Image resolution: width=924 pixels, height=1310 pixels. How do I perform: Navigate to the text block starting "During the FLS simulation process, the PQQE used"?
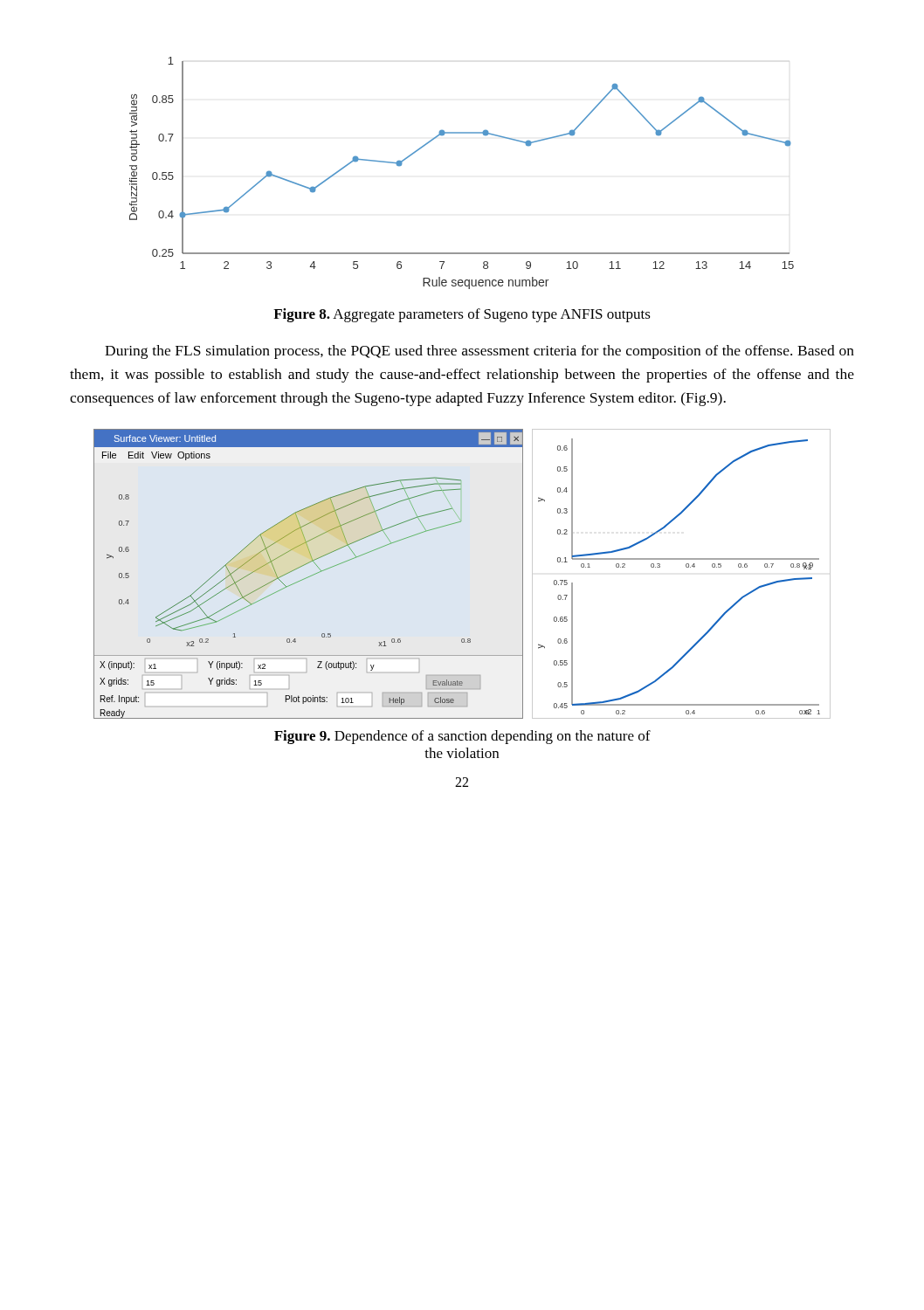click(462, 374)
